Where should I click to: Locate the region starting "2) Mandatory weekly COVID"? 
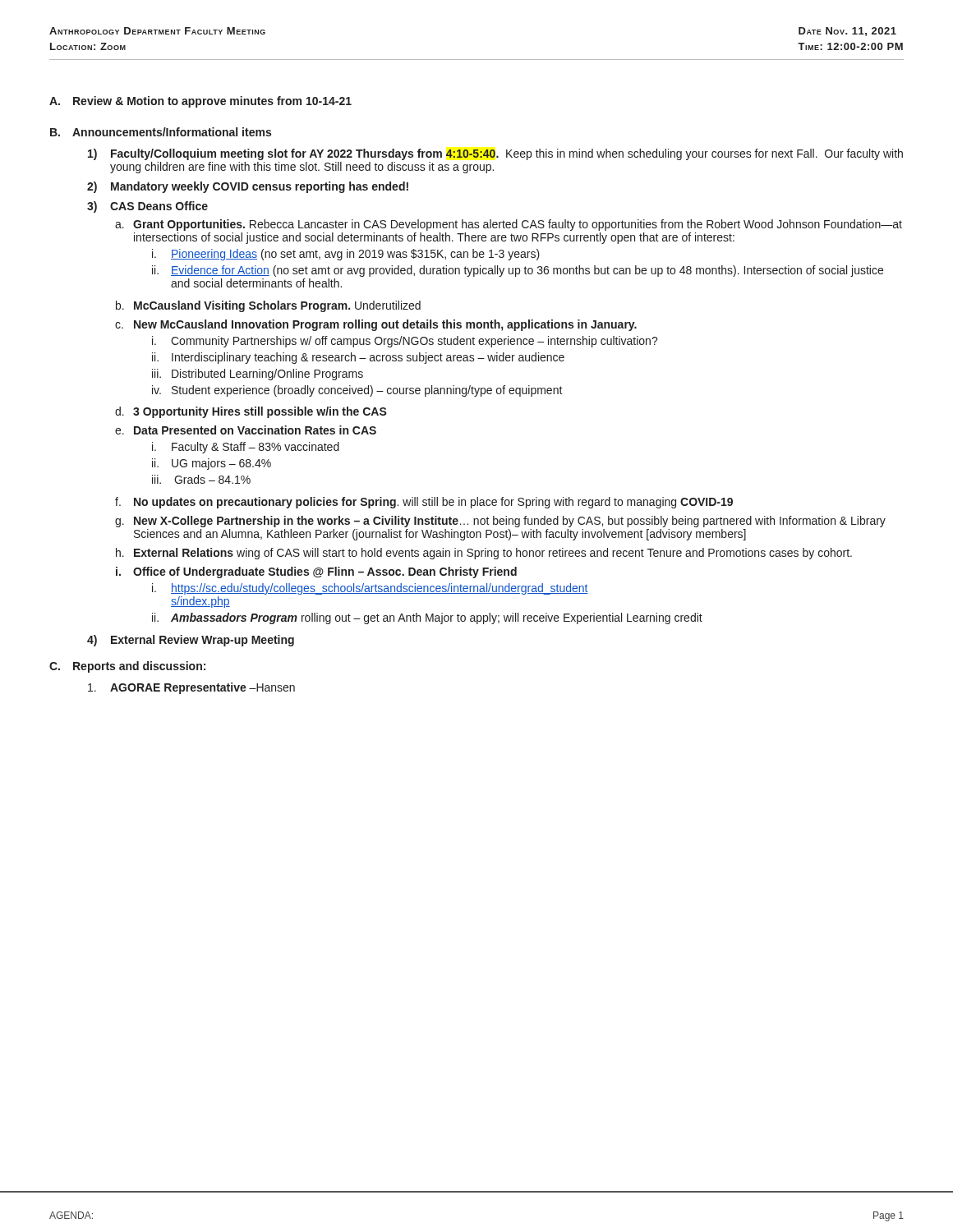[248, 187]
